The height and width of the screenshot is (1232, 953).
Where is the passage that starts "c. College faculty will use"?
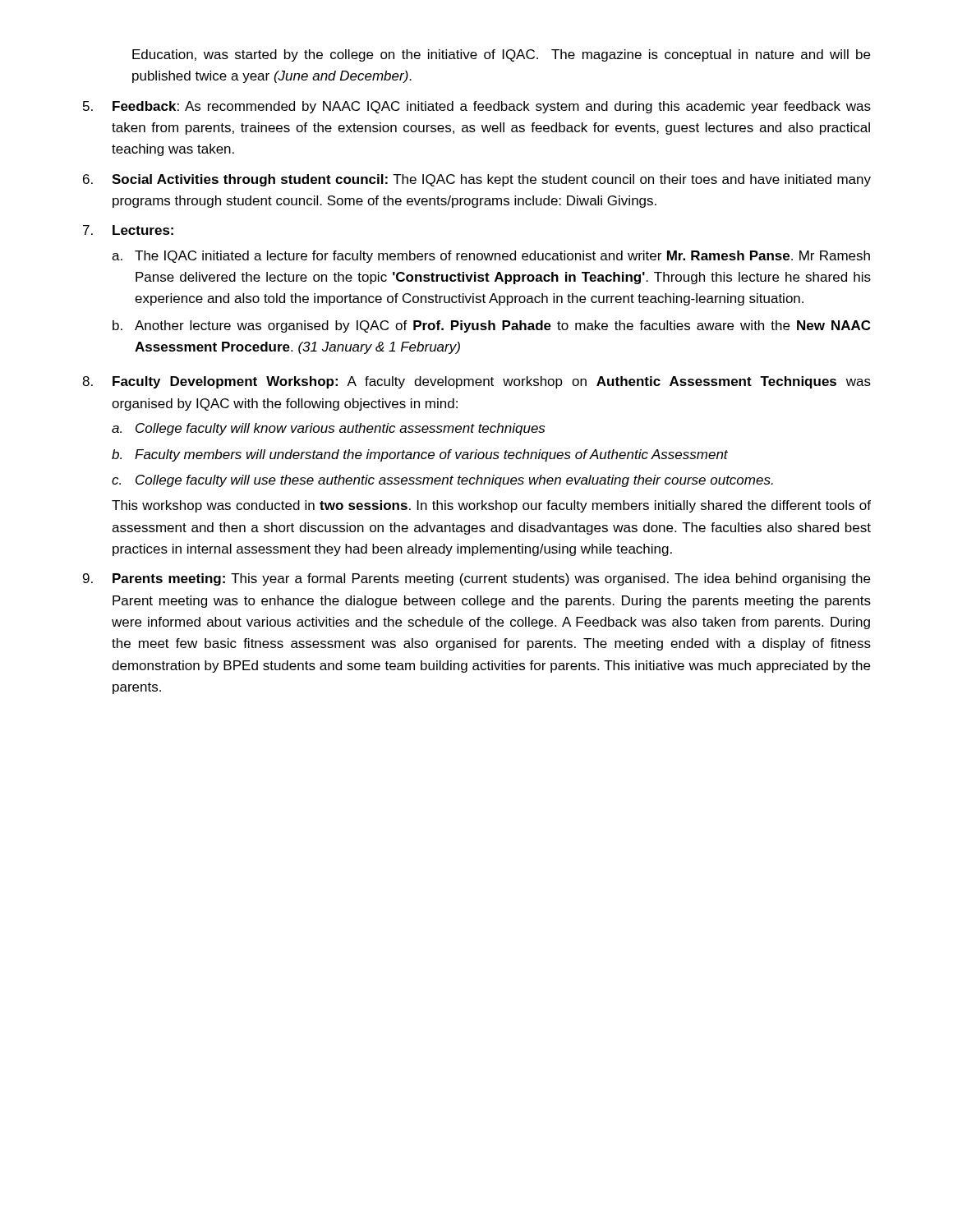coord(443,480)
